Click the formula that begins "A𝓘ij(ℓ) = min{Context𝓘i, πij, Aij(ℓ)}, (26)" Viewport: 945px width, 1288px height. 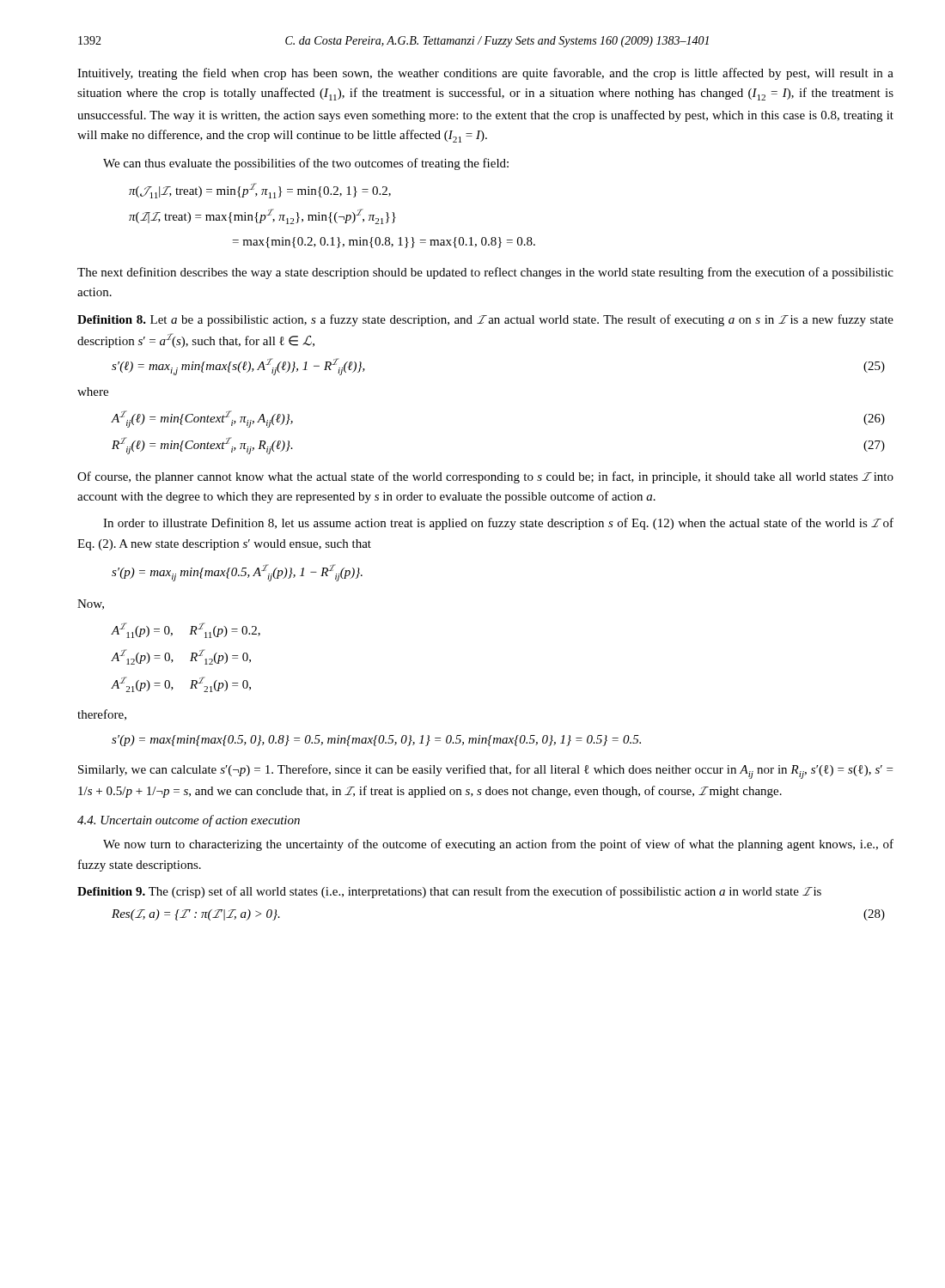pos(192,420)
